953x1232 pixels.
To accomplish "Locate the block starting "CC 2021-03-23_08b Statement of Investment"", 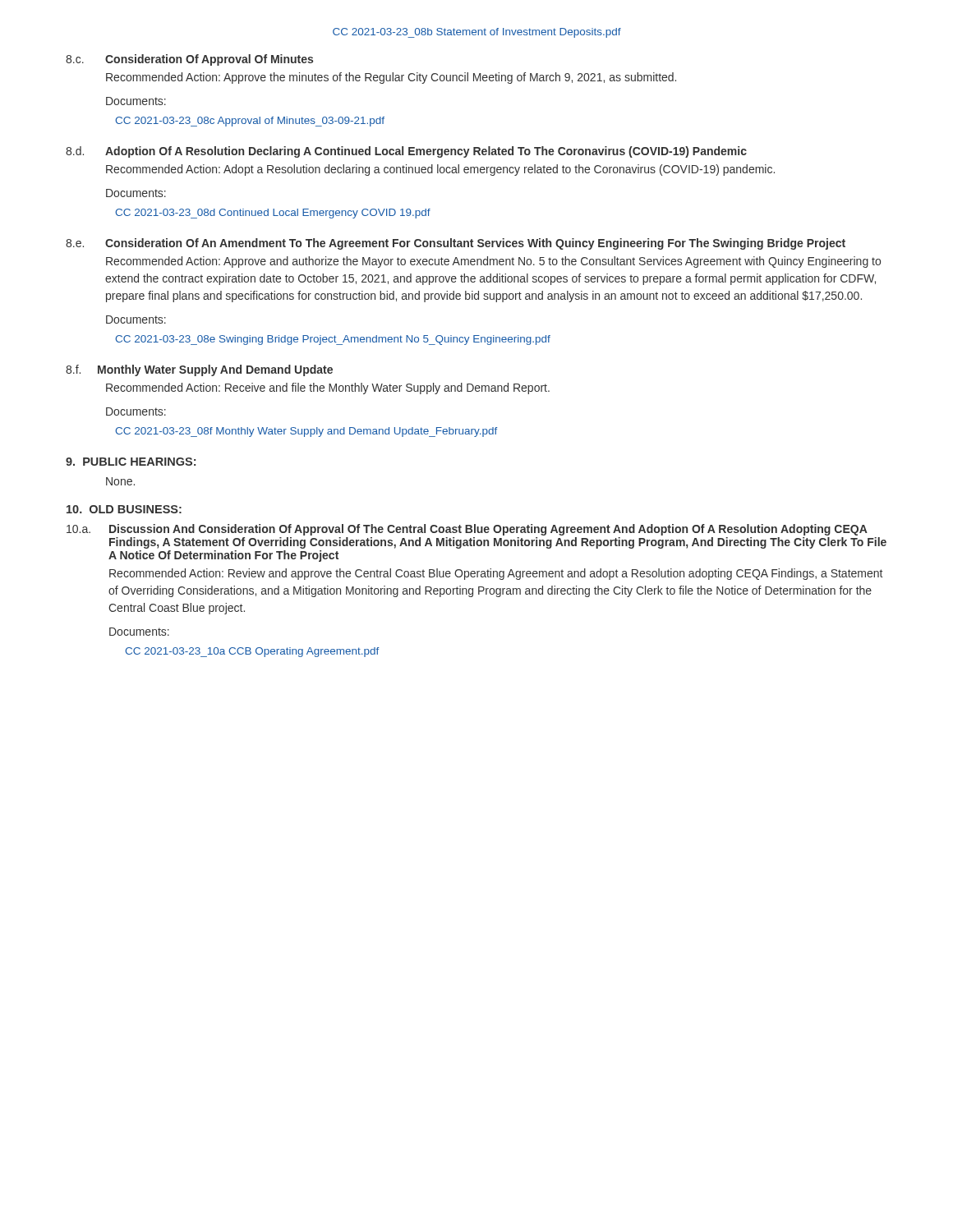I will (x=476, y=32).
